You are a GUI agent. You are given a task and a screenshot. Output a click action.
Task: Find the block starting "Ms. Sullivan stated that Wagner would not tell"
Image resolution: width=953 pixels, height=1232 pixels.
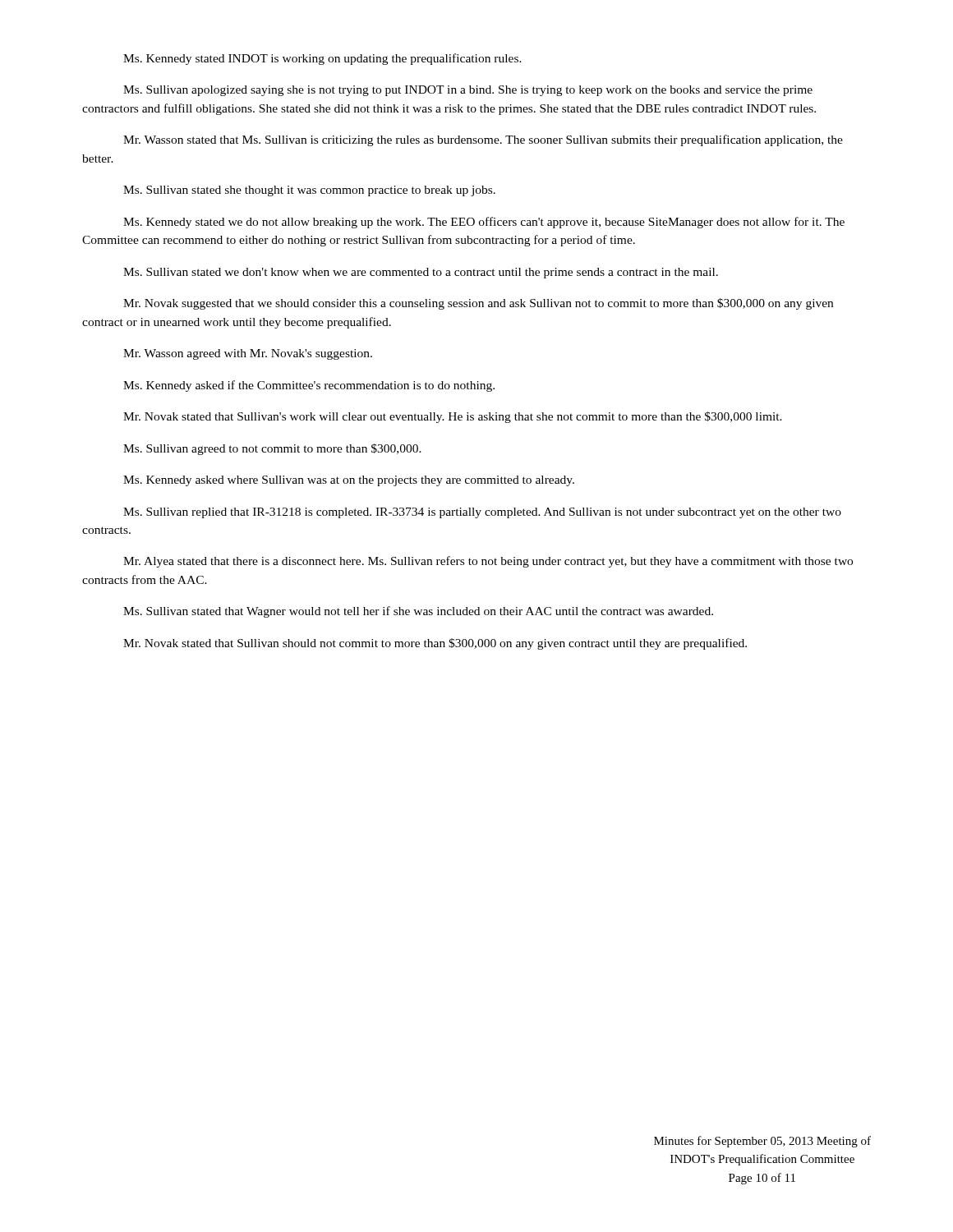pyautogui.click(x=419, y=611)
